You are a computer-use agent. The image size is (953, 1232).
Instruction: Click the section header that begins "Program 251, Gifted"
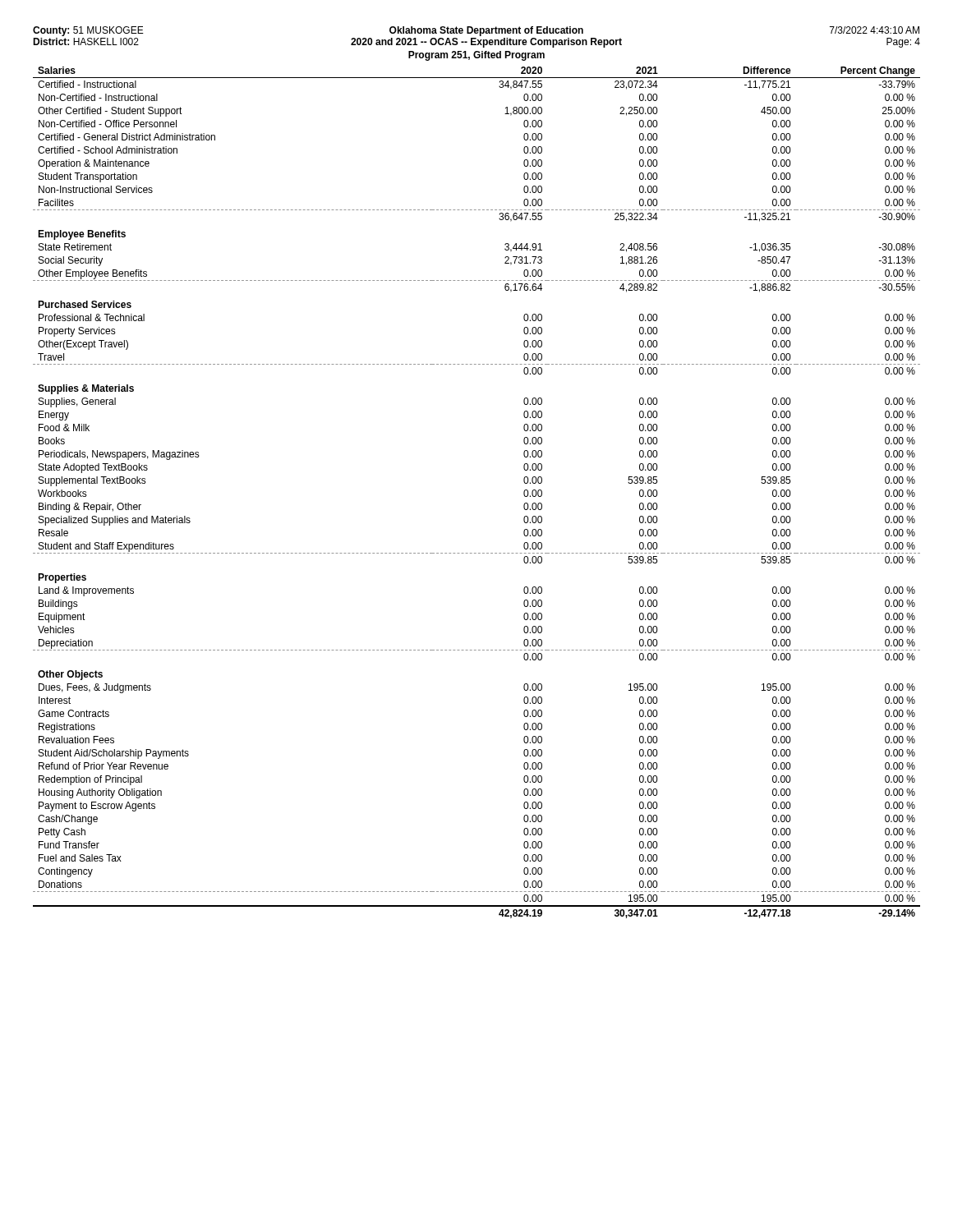[476, 55]
